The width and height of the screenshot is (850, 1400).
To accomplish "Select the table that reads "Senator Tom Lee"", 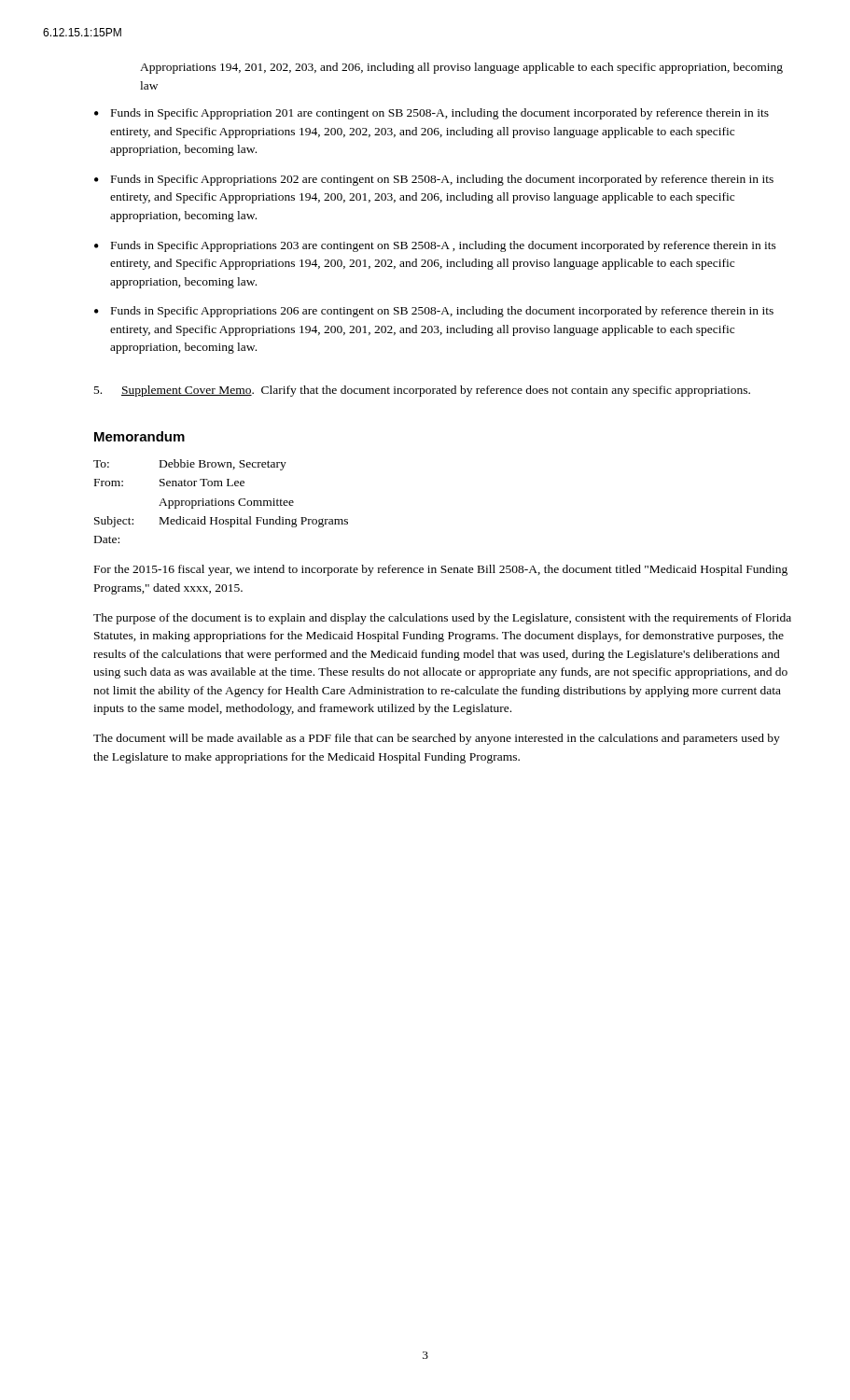I will coord(444,502).
